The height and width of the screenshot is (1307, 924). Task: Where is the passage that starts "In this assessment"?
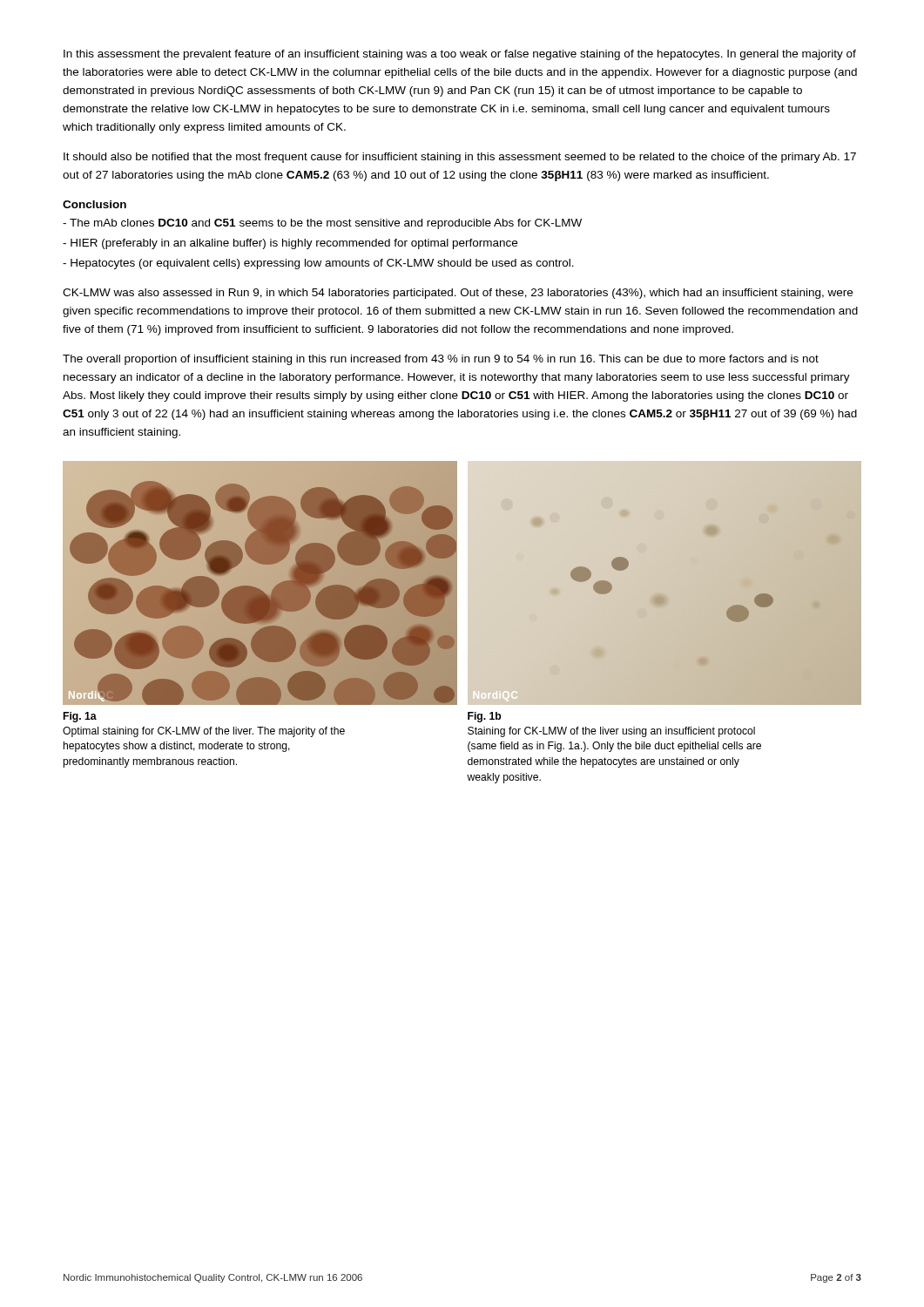click(x=460, y=90)
